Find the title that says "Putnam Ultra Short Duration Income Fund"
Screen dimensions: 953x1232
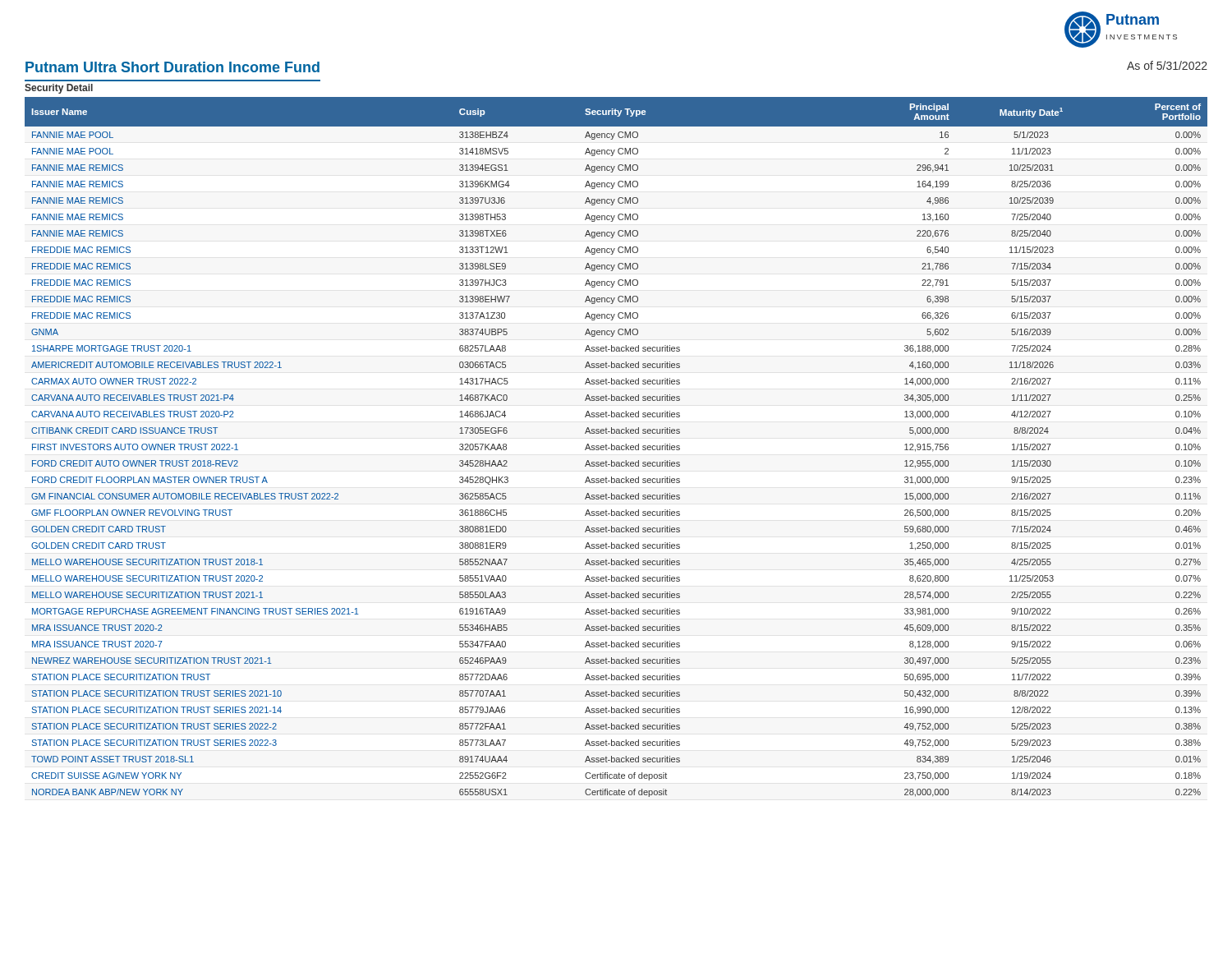point(172,67)
